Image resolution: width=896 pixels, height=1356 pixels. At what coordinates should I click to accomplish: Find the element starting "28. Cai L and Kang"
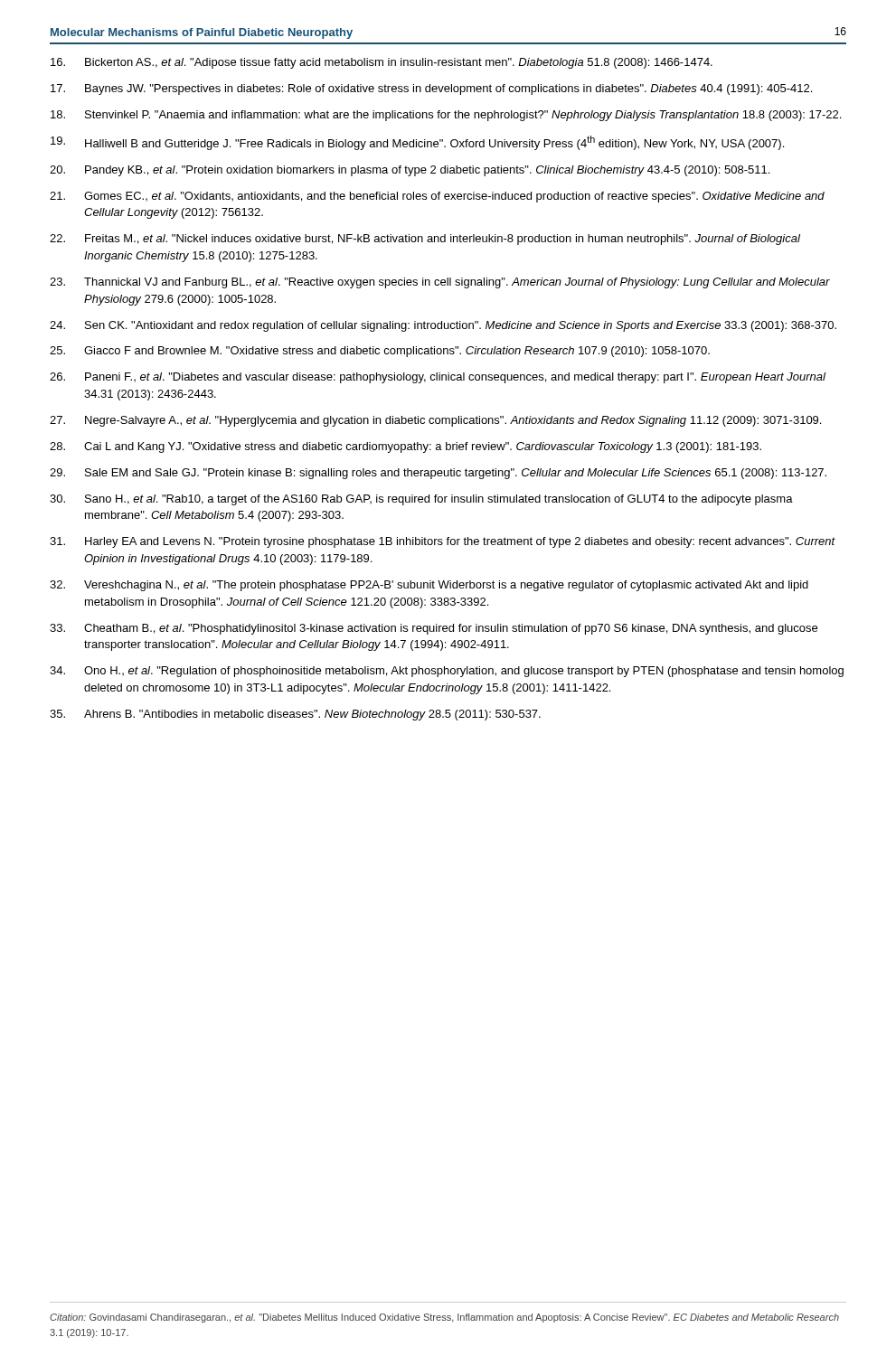[448, 447]
